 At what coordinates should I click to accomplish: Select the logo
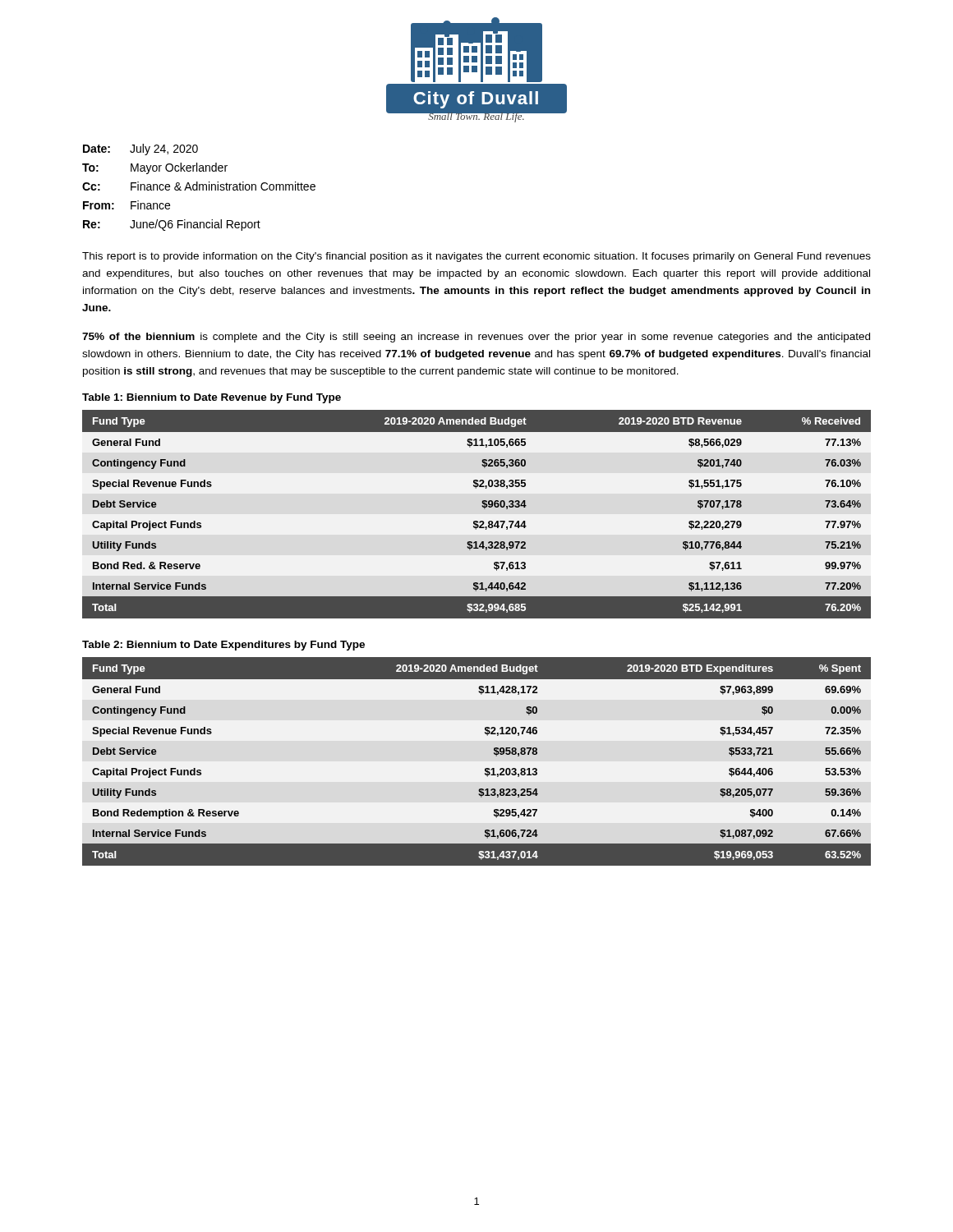click(x=476, y=71)
